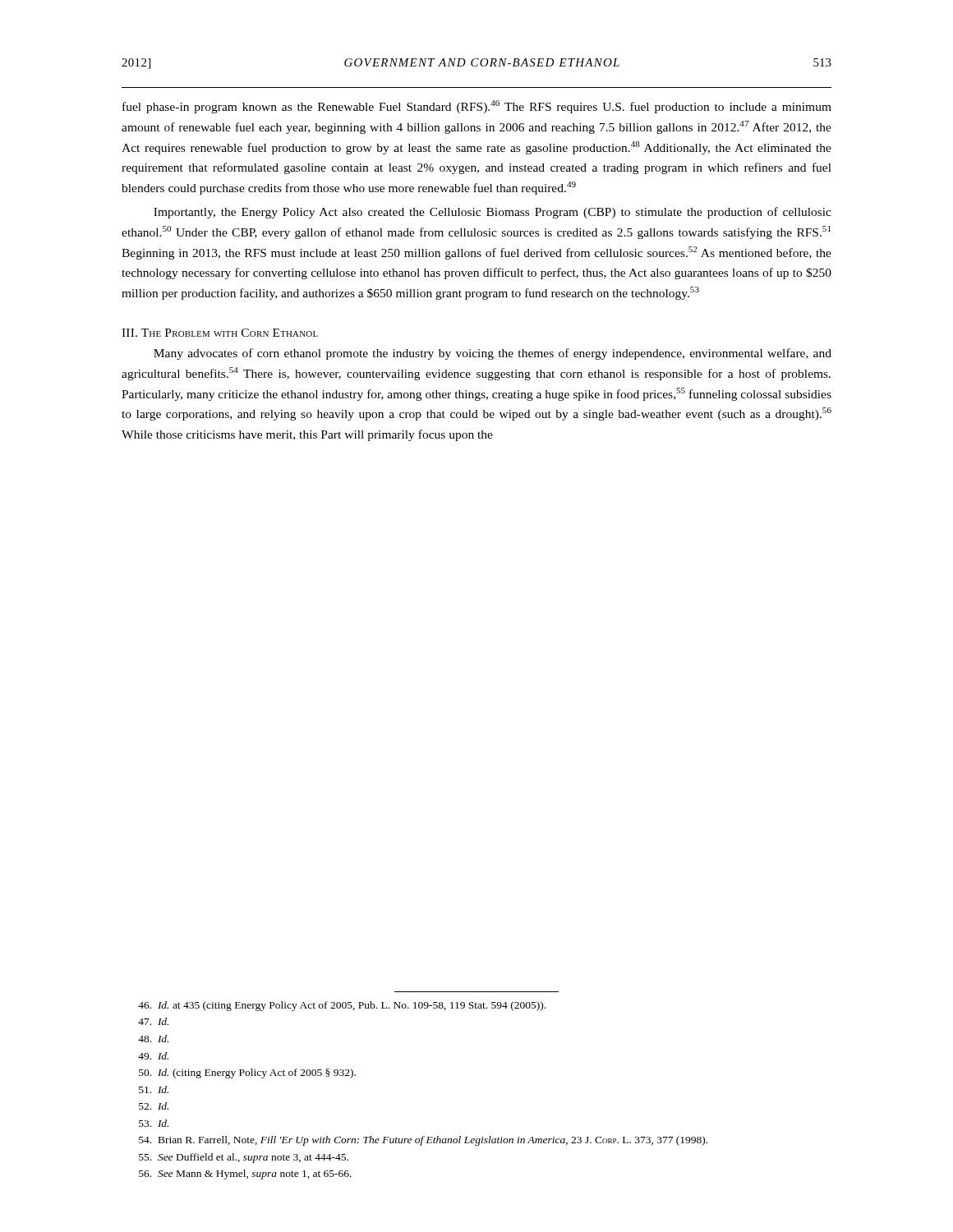Locate the section header that reads "III. The Problem with Corn Ethanol"

tap(220, 332)
